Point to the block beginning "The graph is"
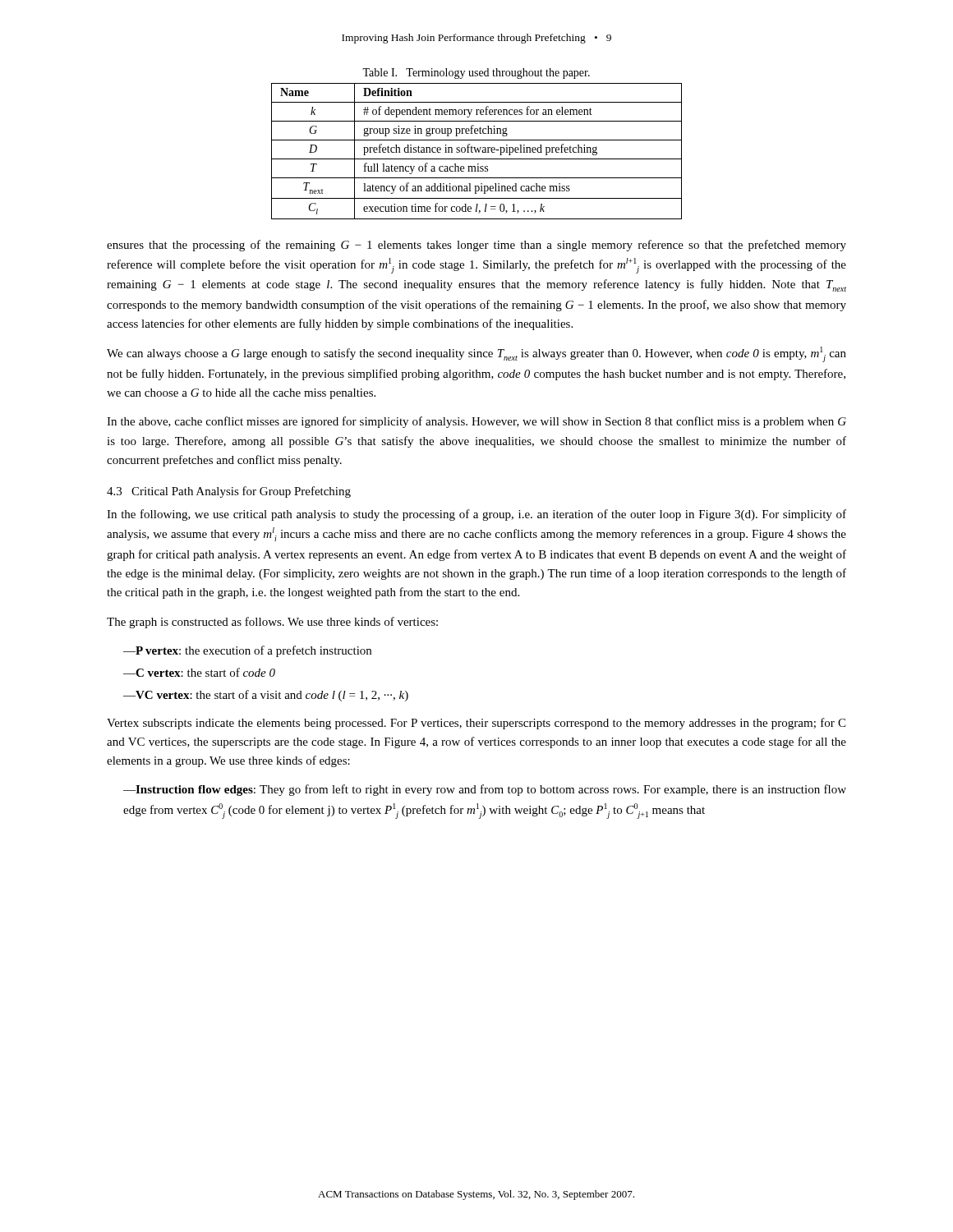 point(273,621)
